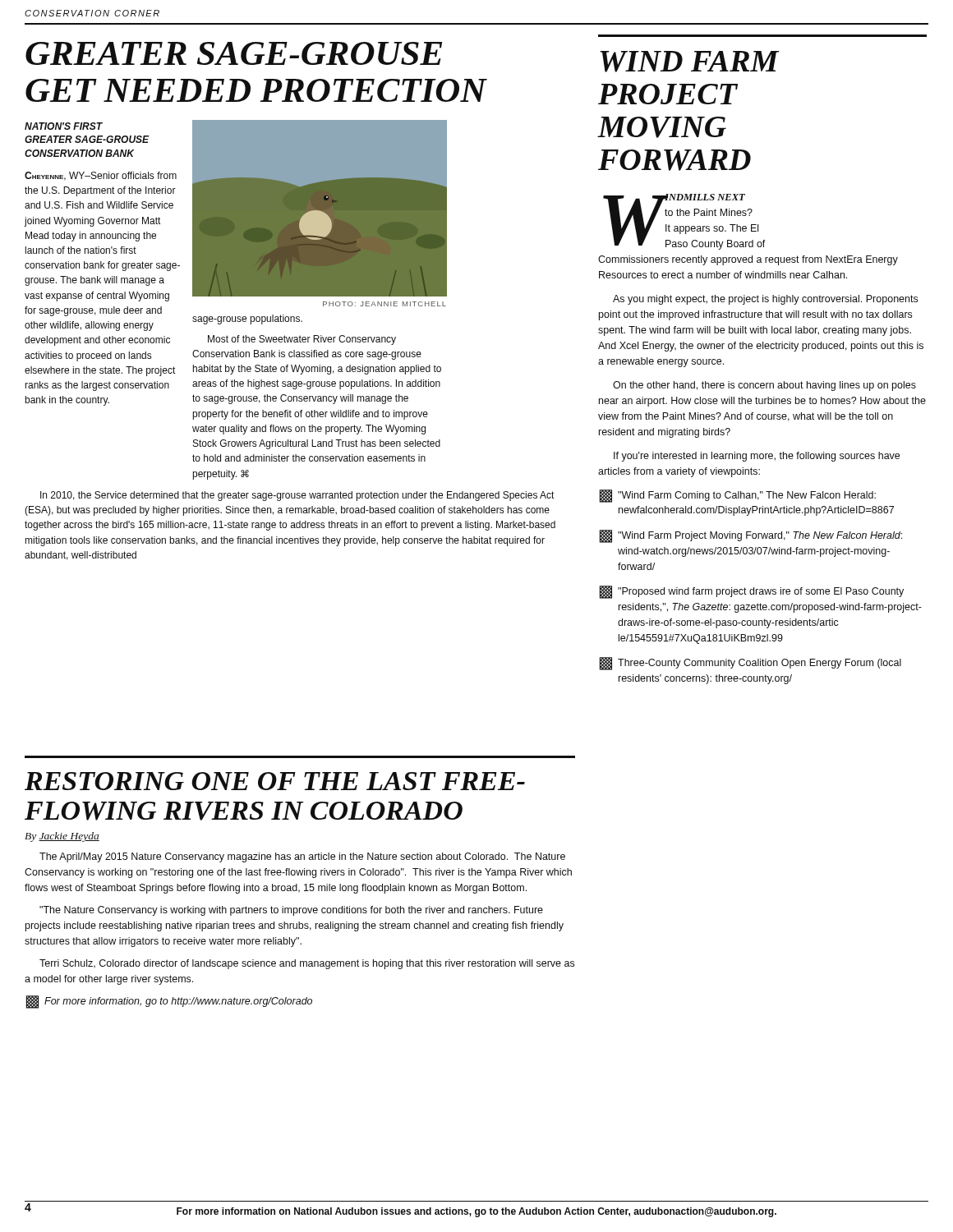Click on the text starting "▩ "Proposed wind farm project draws ire"
953x1232 pixels.
(x=762, y=615)
